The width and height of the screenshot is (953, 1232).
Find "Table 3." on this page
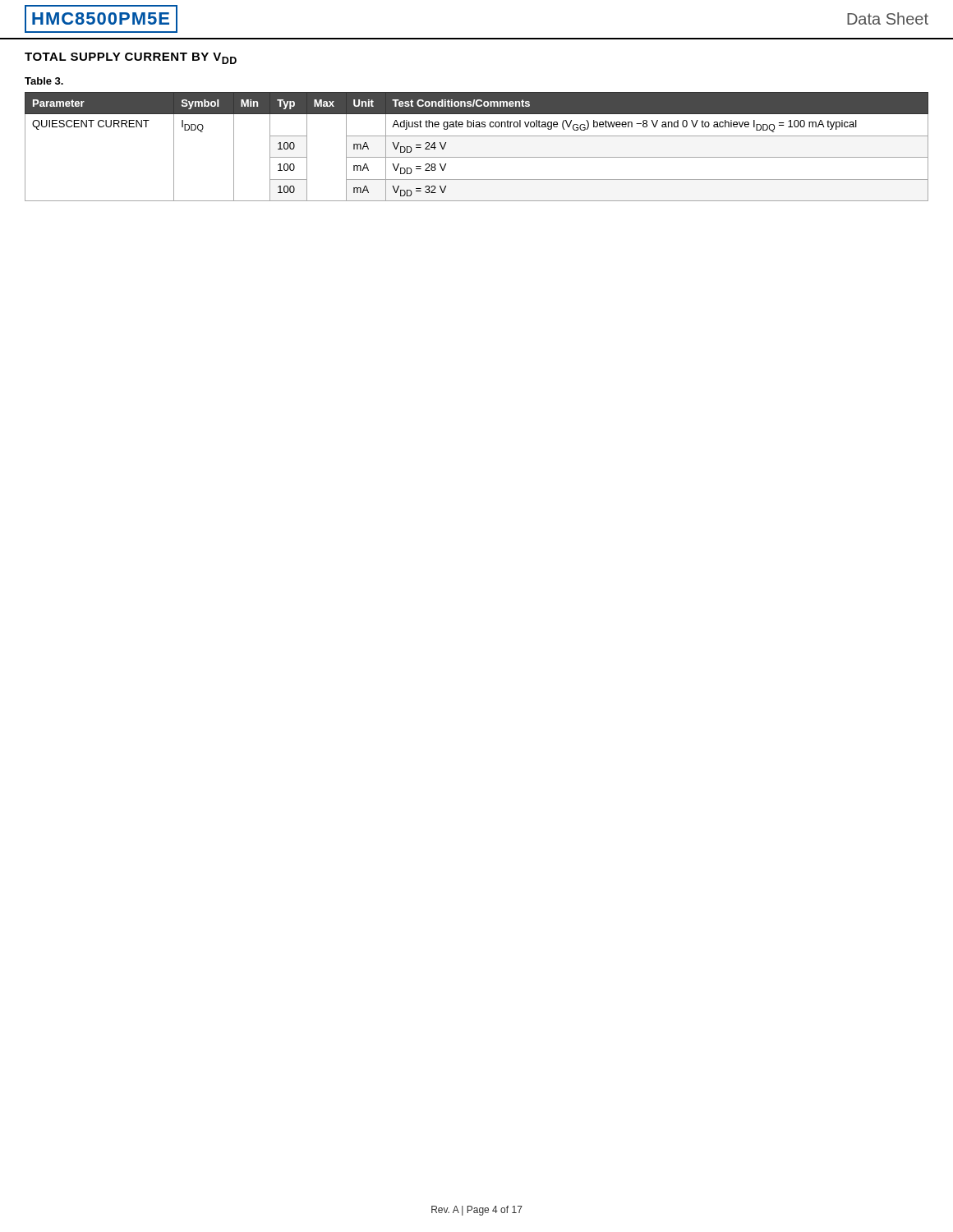point(44,81)
